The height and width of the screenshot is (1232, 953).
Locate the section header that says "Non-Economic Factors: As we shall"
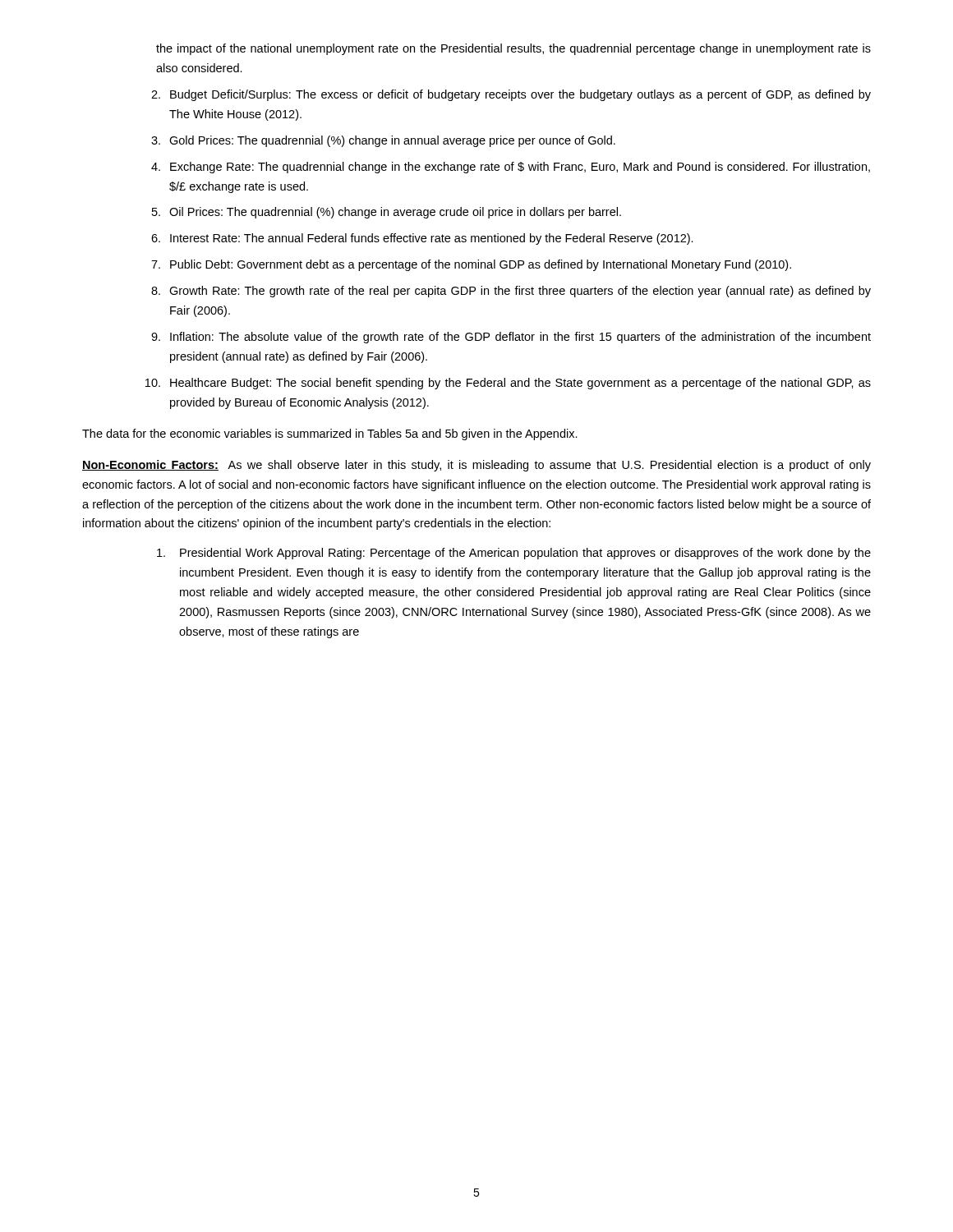tap(476, 494)
